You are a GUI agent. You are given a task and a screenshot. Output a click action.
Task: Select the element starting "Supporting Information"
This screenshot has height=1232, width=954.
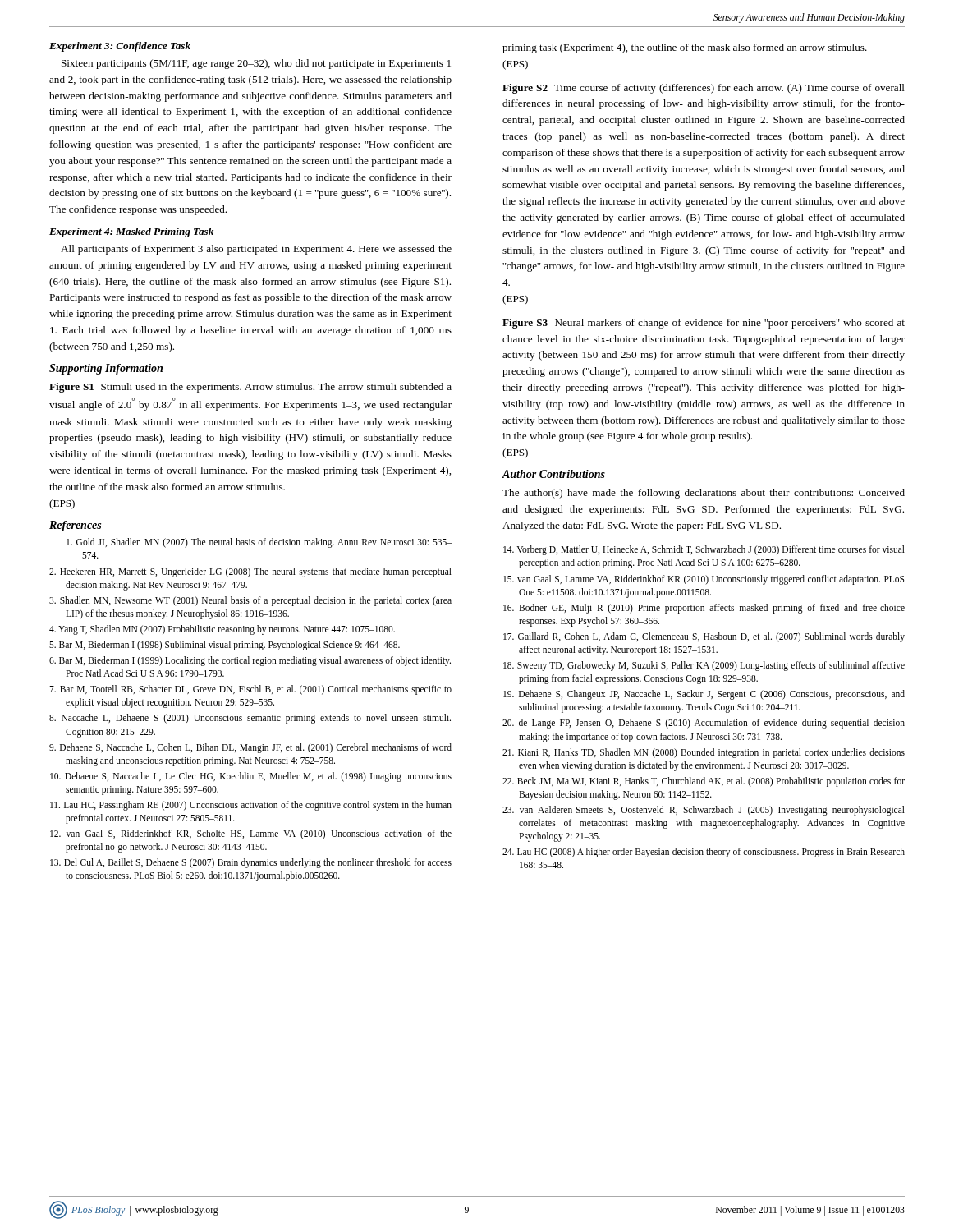click(106, 369)
